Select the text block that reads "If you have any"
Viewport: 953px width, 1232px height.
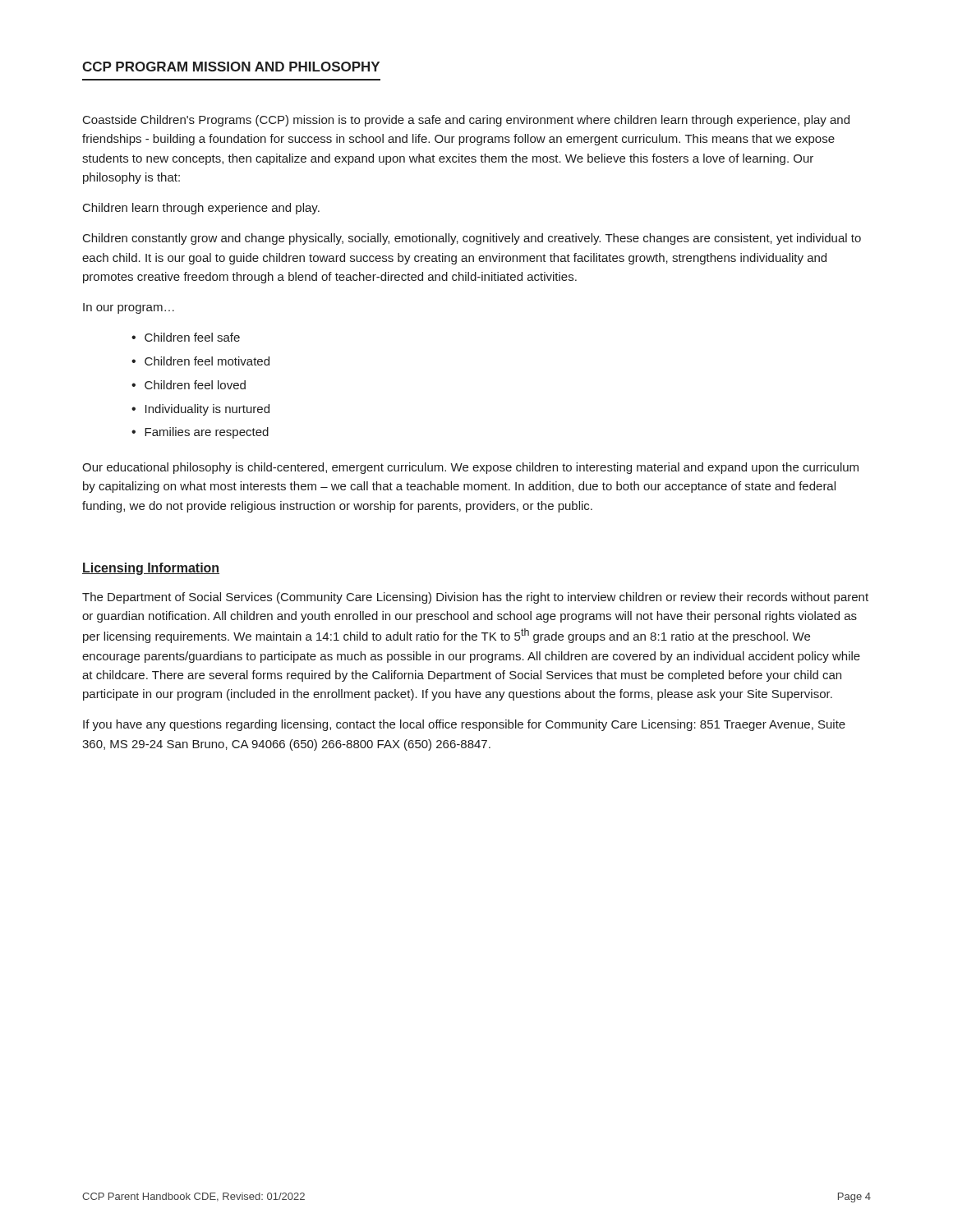(464, 734)
